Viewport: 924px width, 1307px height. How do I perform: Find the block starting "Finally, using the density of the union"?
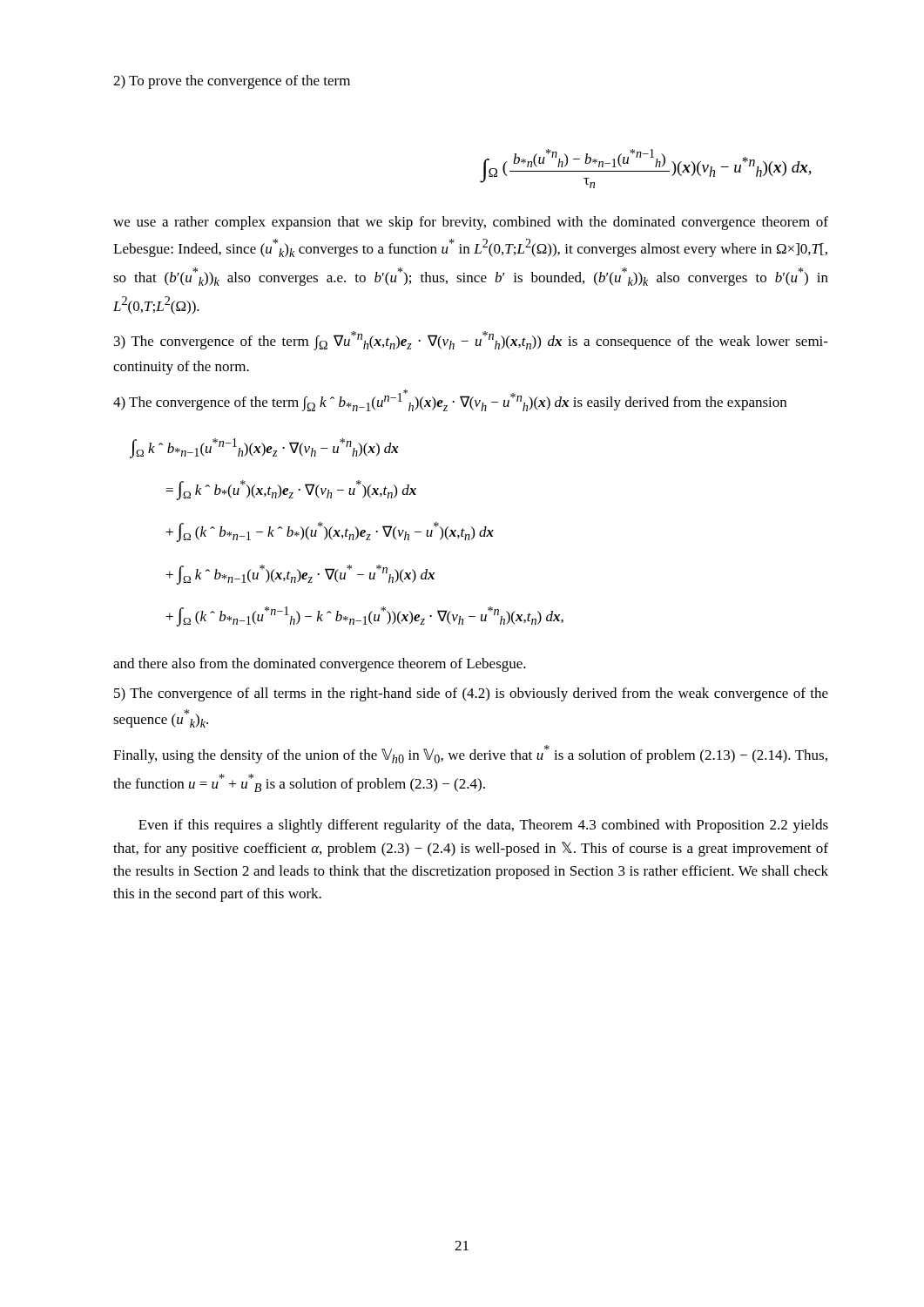pos(471,769)
